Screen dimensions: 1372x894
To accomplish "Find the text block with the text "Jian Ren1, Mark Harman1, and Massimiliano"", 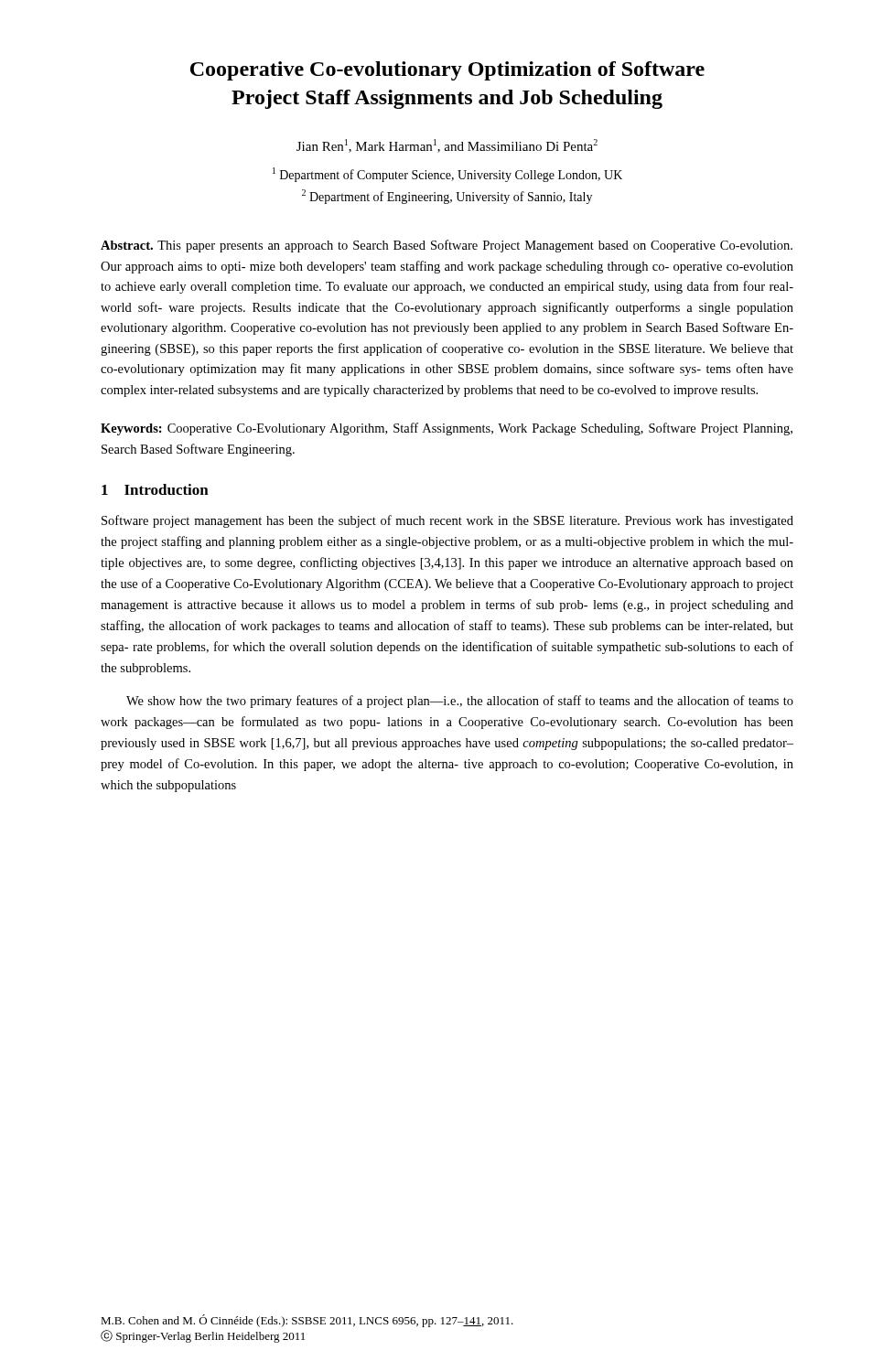I will (447, 146).
